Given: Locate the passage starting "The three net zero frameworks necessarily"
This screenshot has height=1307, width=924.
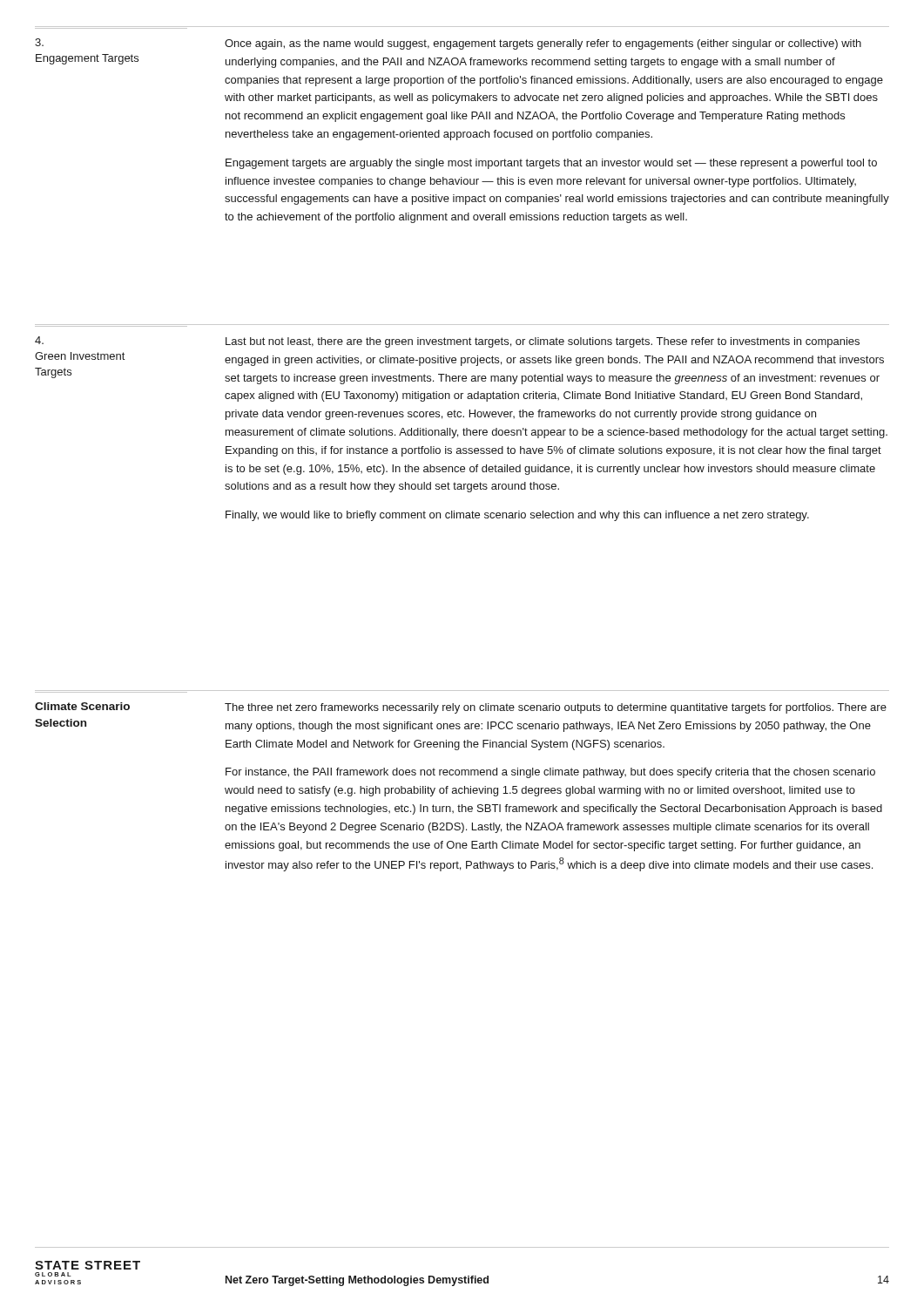Looking at the screenshot, I should (557, 787).
